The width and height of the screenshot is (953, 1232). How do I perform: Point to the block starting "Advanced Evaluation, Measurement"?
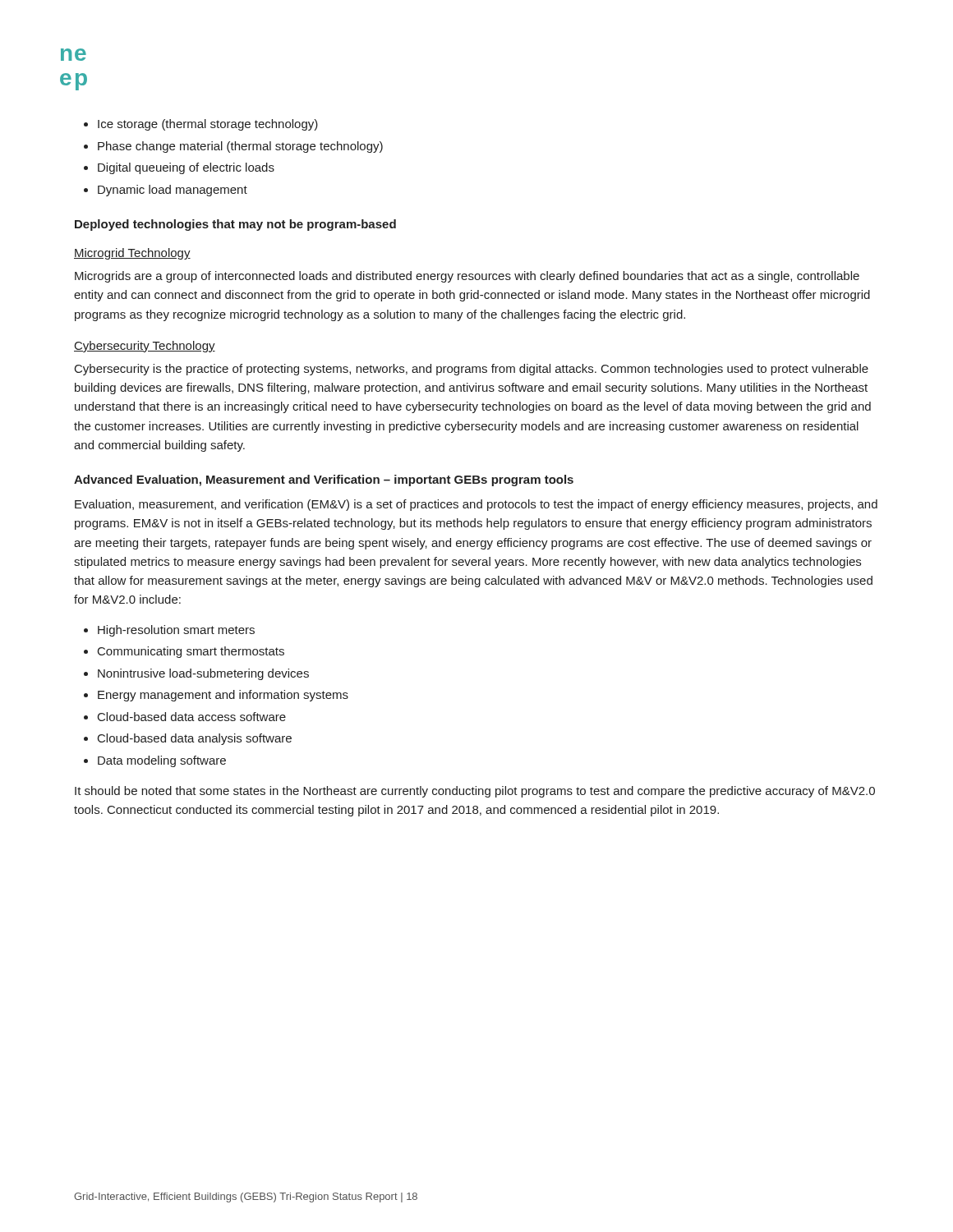click(x=324, y=479)
